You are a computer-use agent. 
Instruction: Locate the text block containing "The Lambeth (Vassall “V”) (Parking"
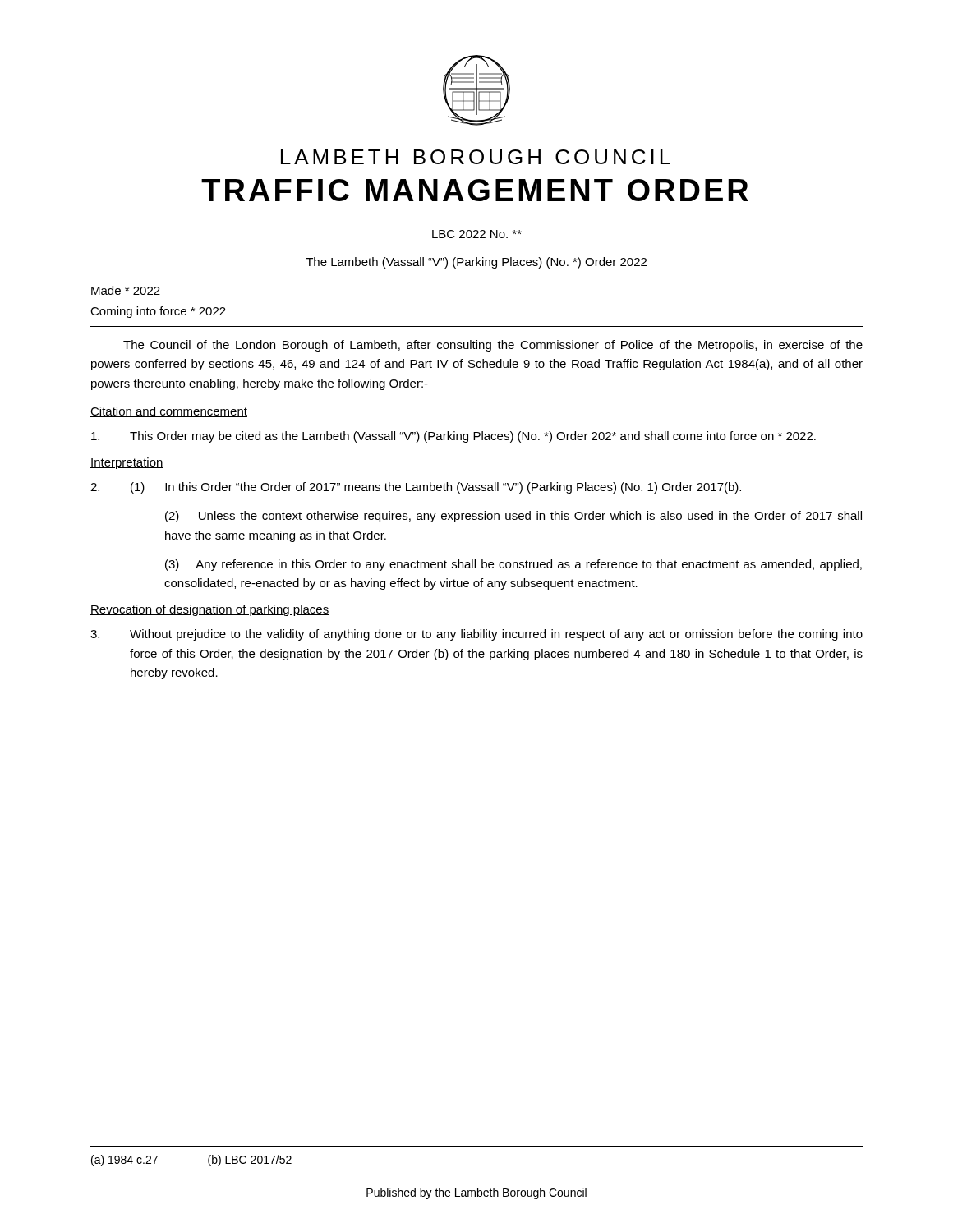tap(476, 262)
